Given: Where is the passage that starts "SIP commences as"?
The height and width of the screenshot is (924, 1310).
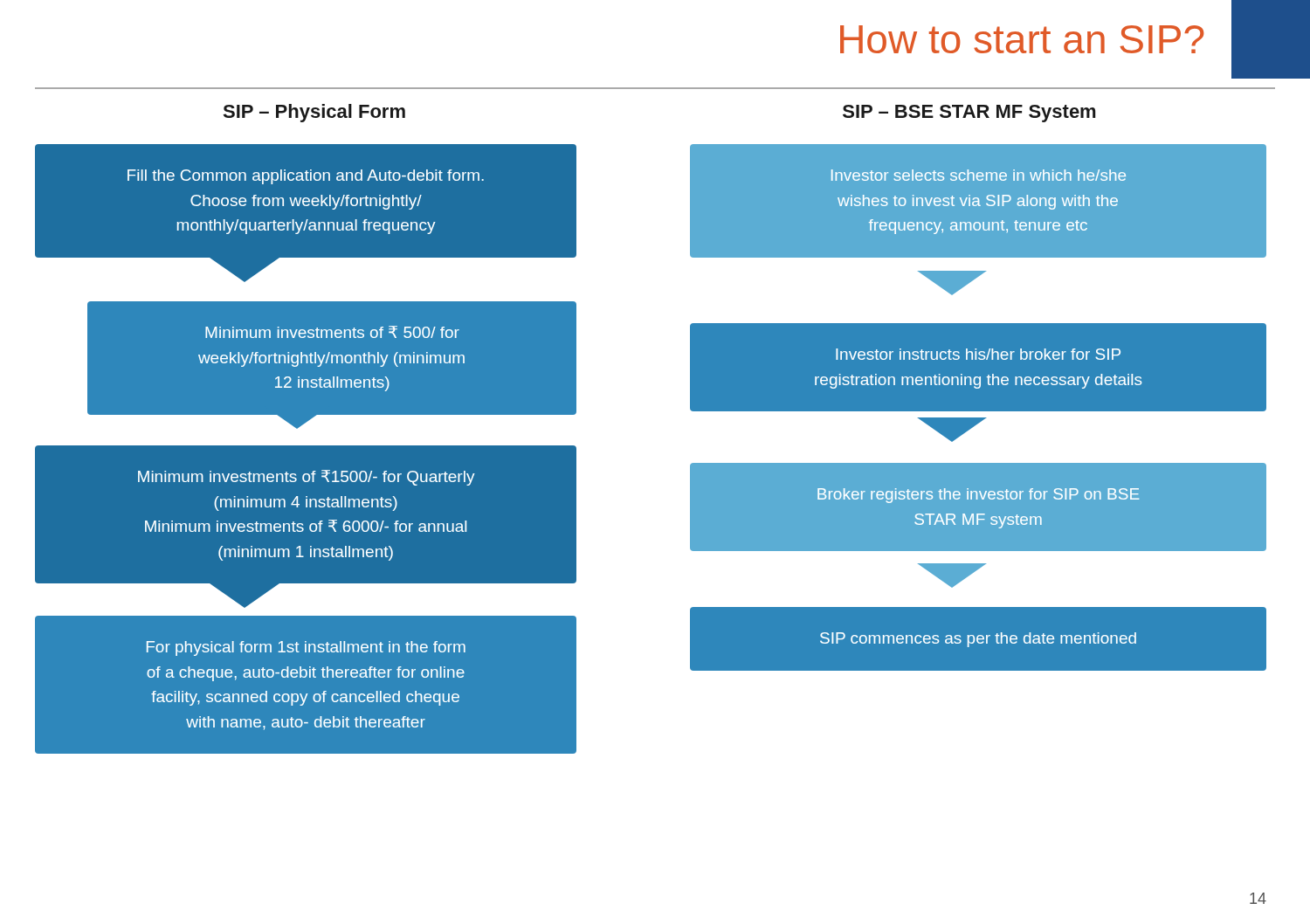Looking at the screenshot, I should coord(978,638).
